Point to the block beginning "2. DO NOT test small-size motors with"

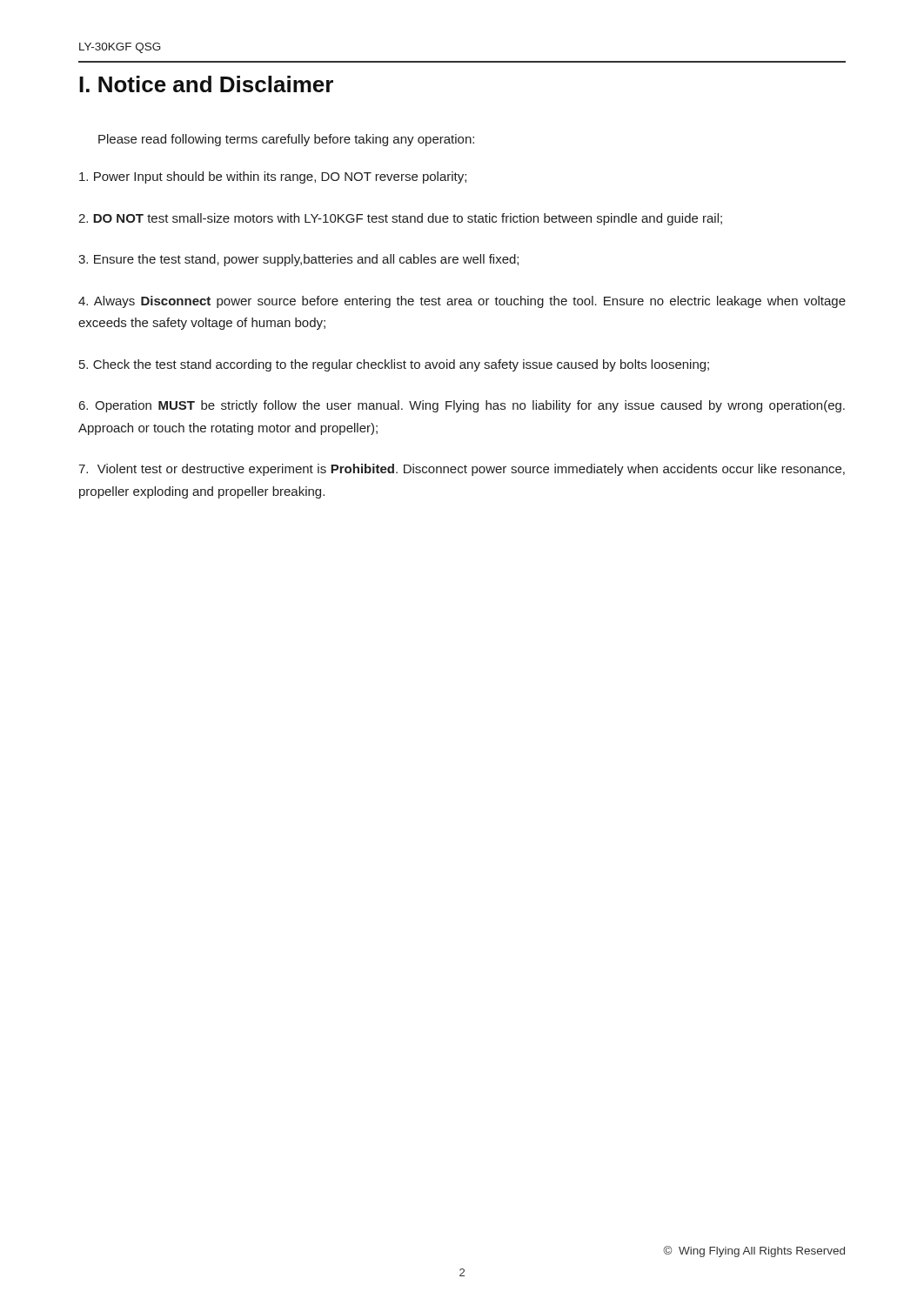pos(401,217)
